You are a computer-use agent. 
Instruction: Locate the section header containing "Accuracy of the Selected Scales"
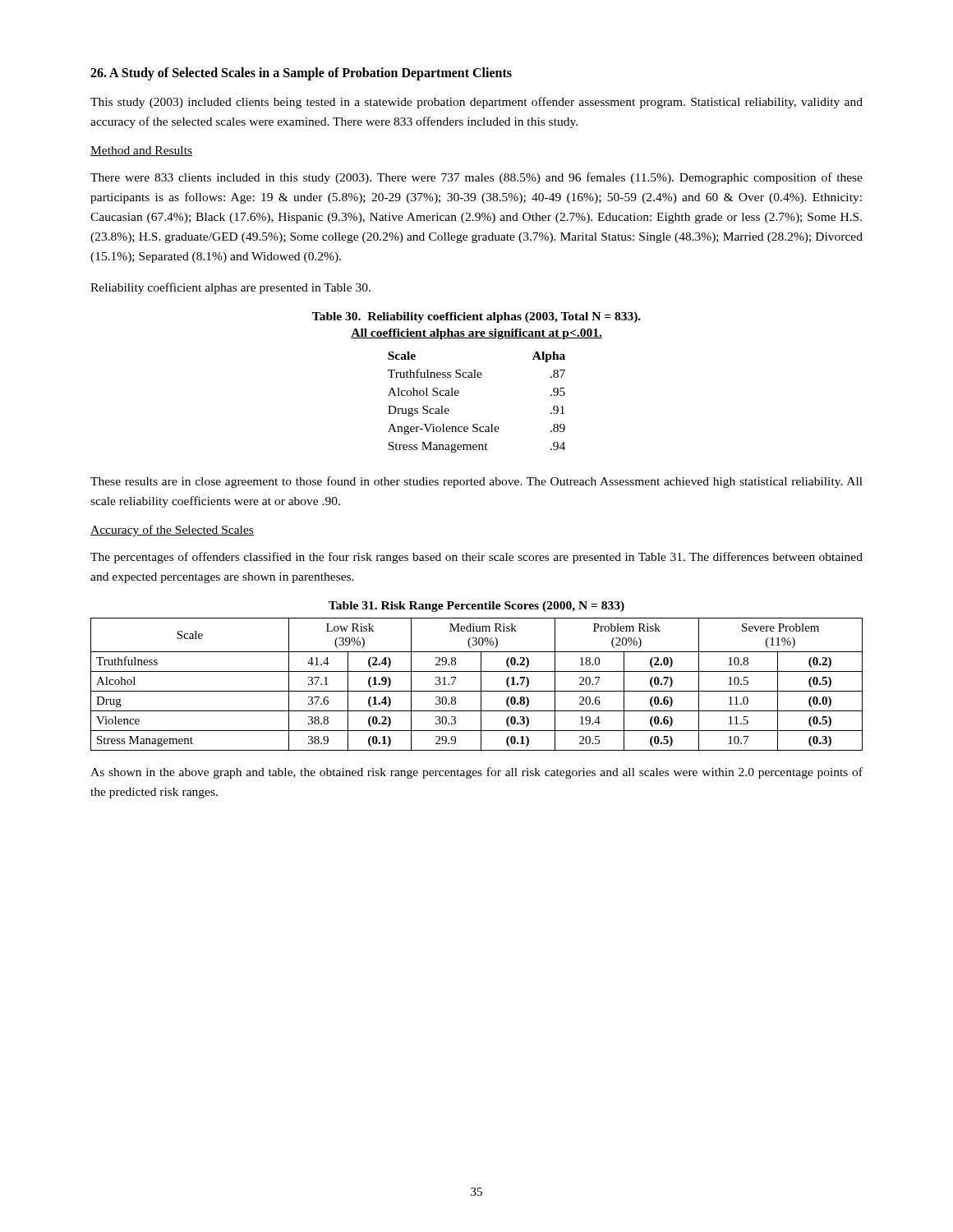point(172,530)
